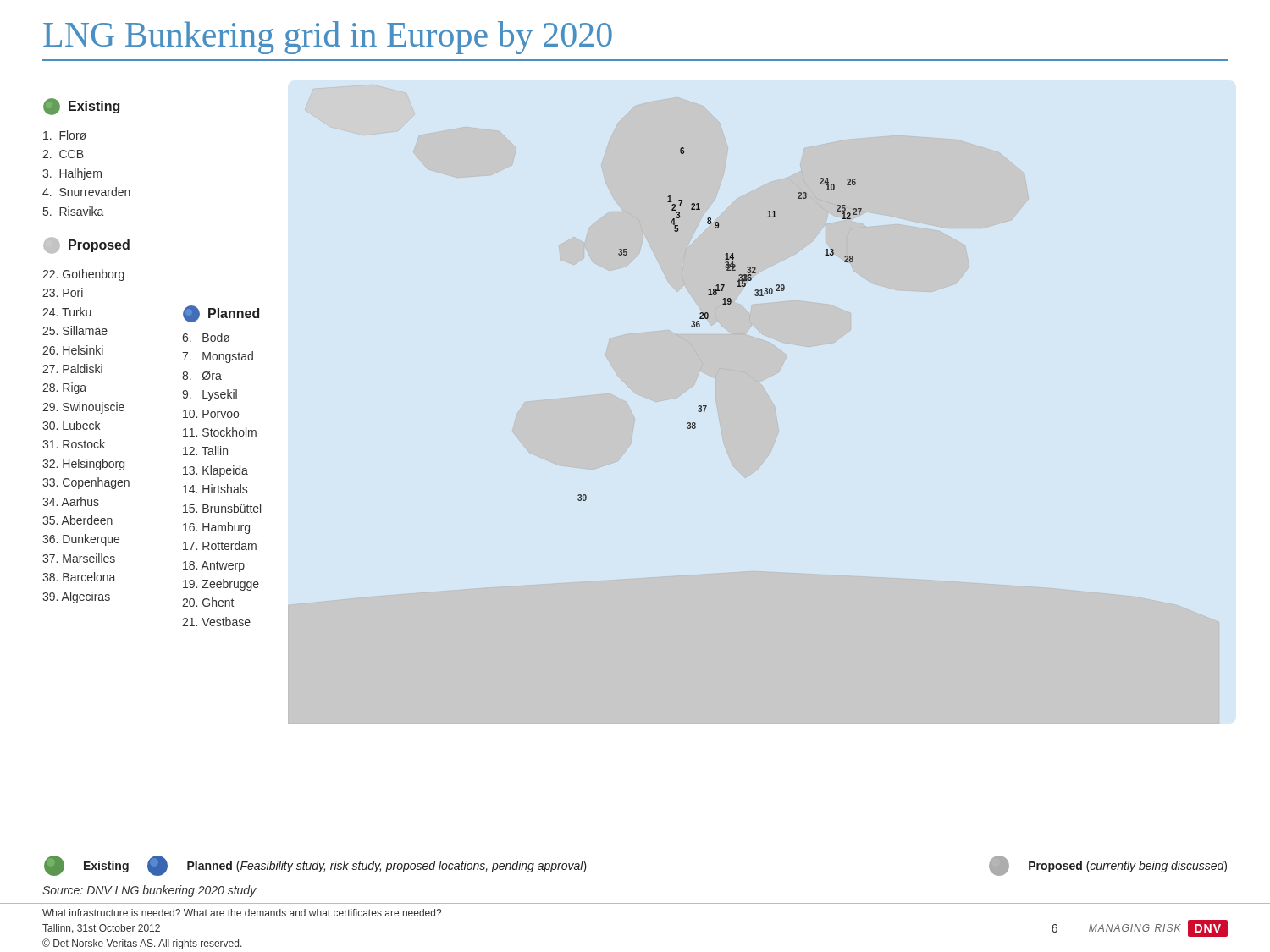
Task: Navigate to the text block starting "4. Snurrevarden"
Action: point(86,192)
